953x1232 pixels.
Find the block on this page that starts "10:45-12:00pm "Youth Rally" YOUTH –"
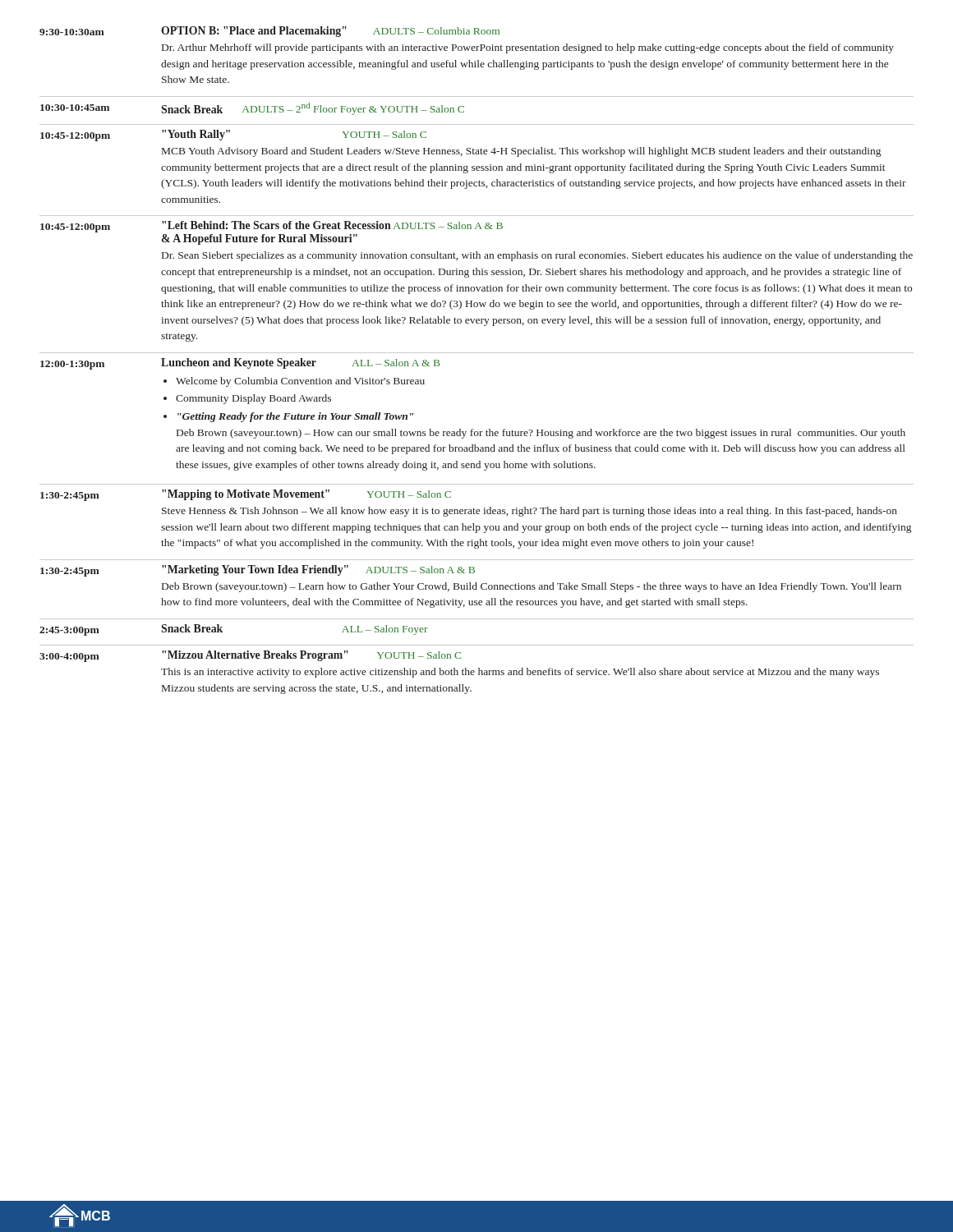click(x=476, y=168)
